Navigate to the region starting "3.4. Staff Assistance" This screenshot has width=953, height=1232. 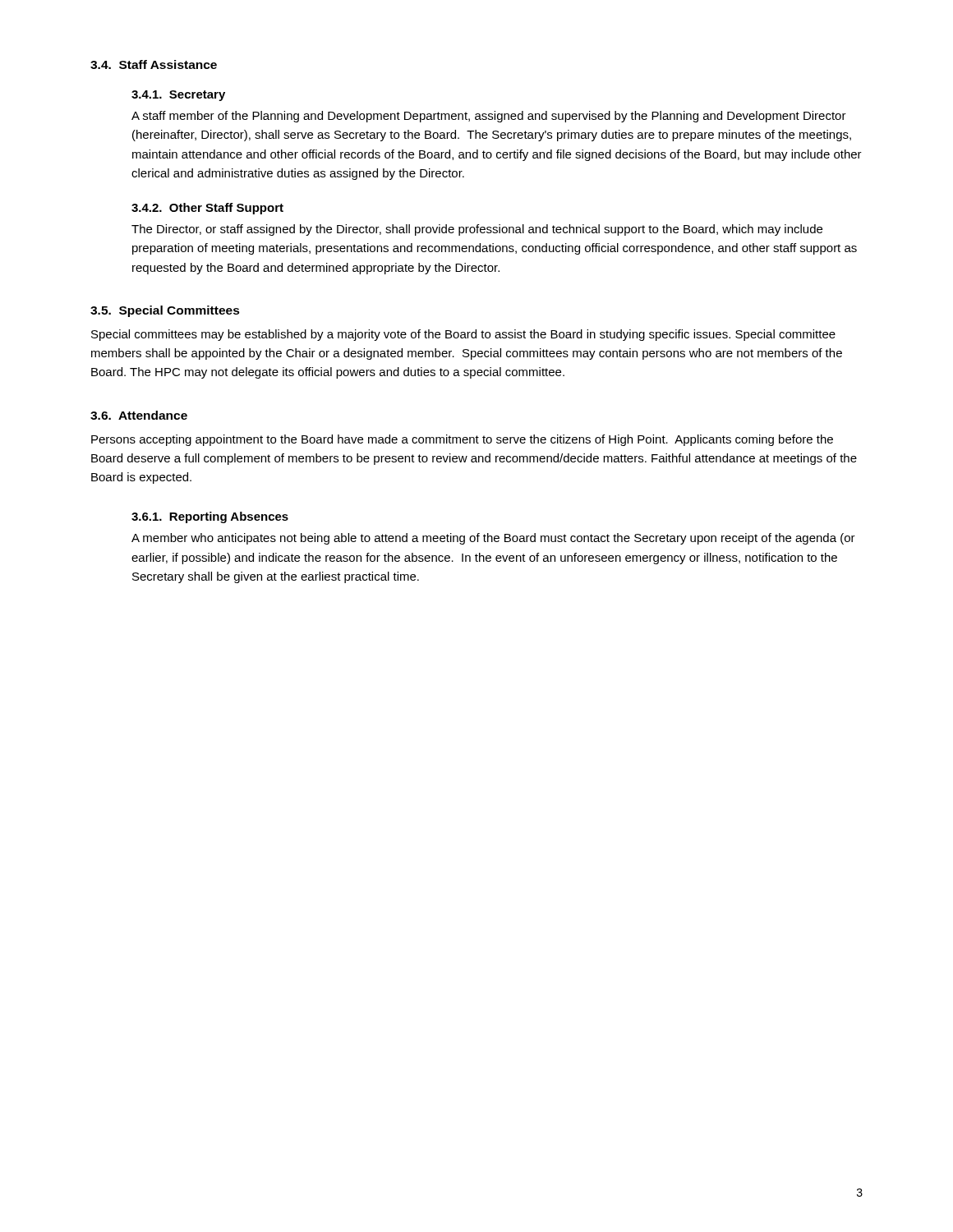(x=154, y=64)
